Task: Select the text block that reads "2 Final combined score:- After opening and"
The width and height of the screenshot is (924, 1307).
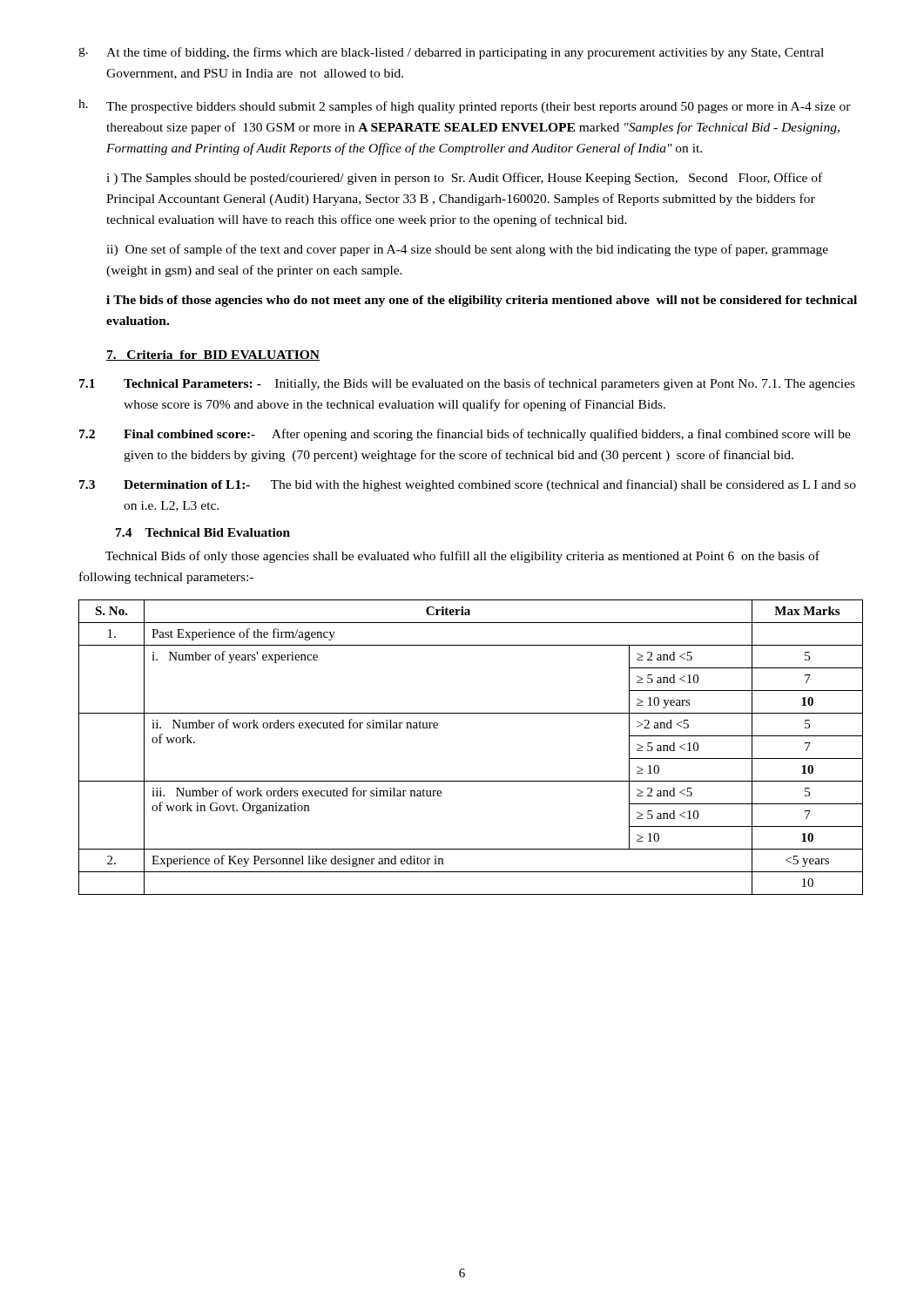Action: 471,445
